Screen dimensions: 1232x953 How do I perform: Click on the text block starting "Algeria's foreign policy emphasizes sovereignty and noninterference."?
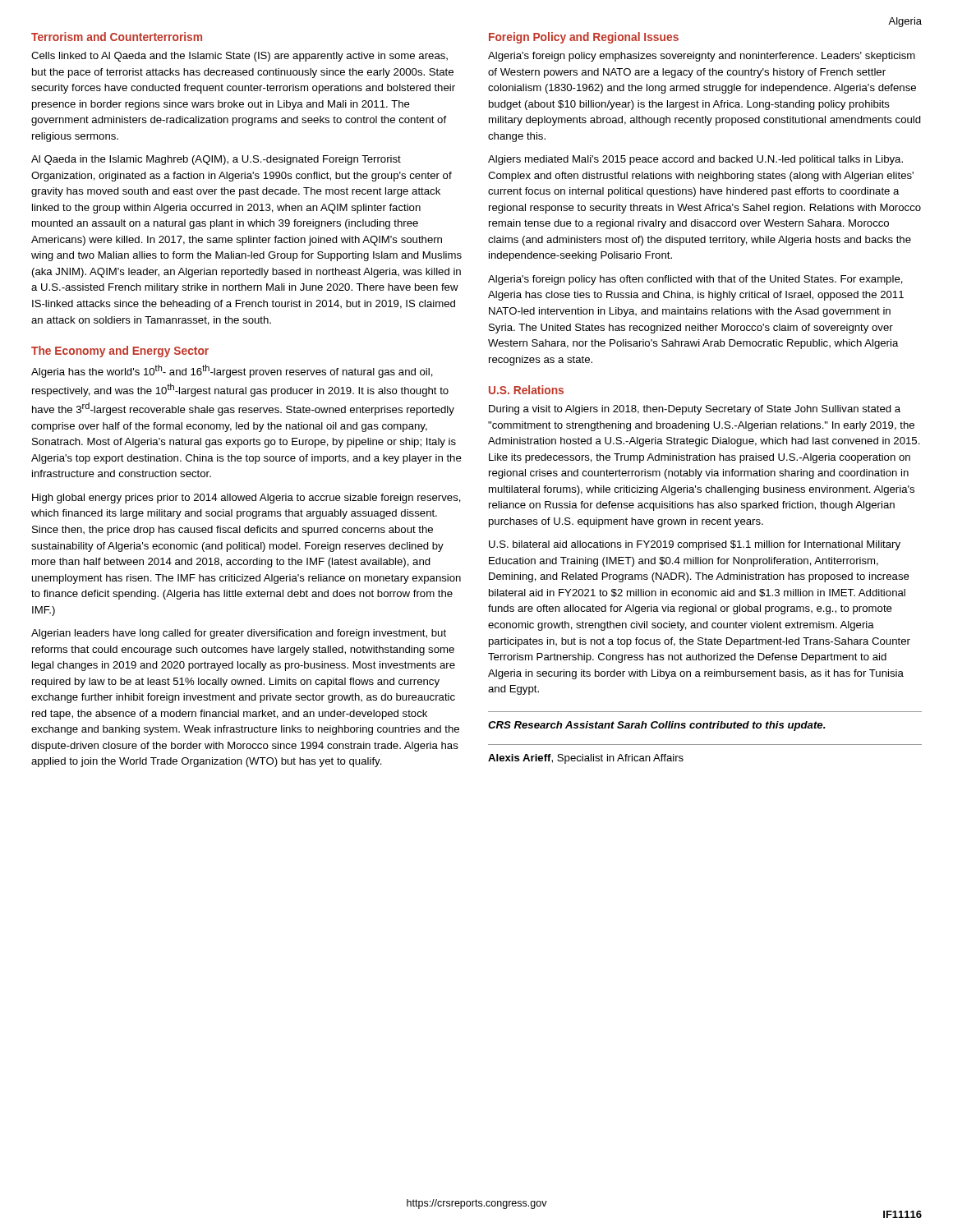pos(705,96)
